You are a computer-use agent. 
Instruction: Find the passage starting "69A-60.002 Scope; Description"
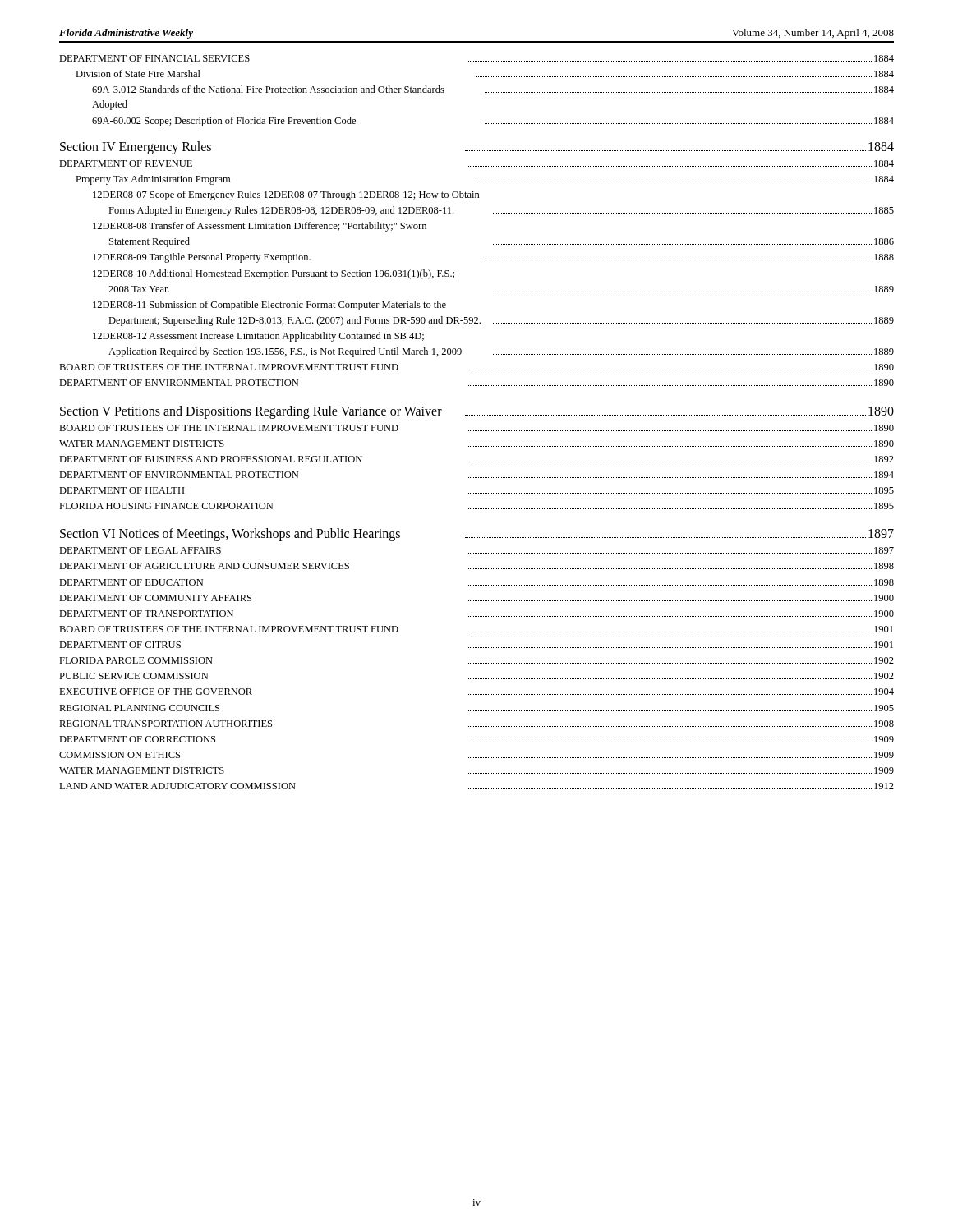pyautogui.click(x=493, y=120)
